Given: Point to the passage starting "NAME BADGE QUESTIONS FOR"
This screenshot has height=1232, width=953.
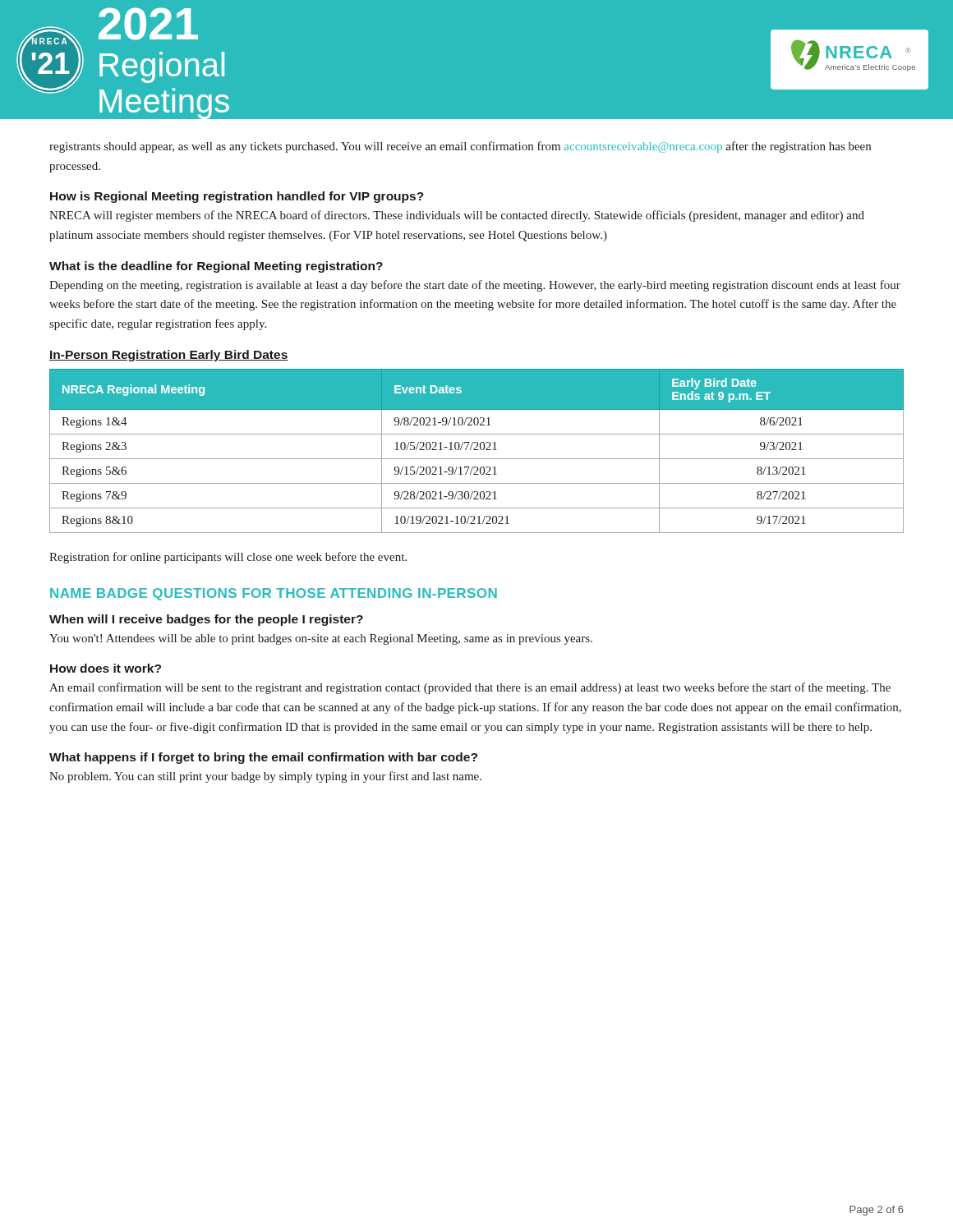Looking at the screenshot, I should [274, 593].
